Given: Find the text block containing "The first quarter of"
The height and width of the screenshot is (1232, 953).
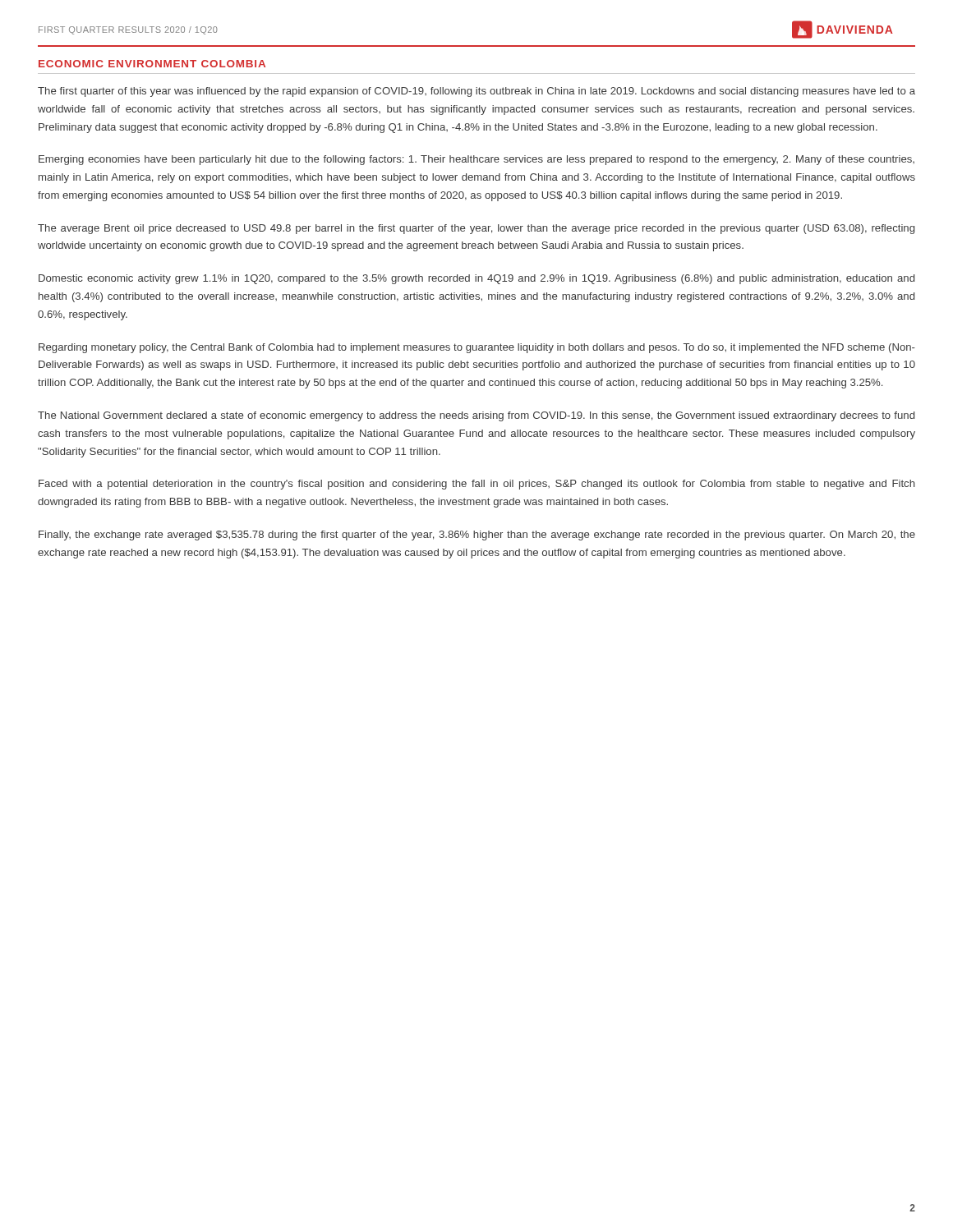Looking at the screenshot, I should [x=476, y=109].
